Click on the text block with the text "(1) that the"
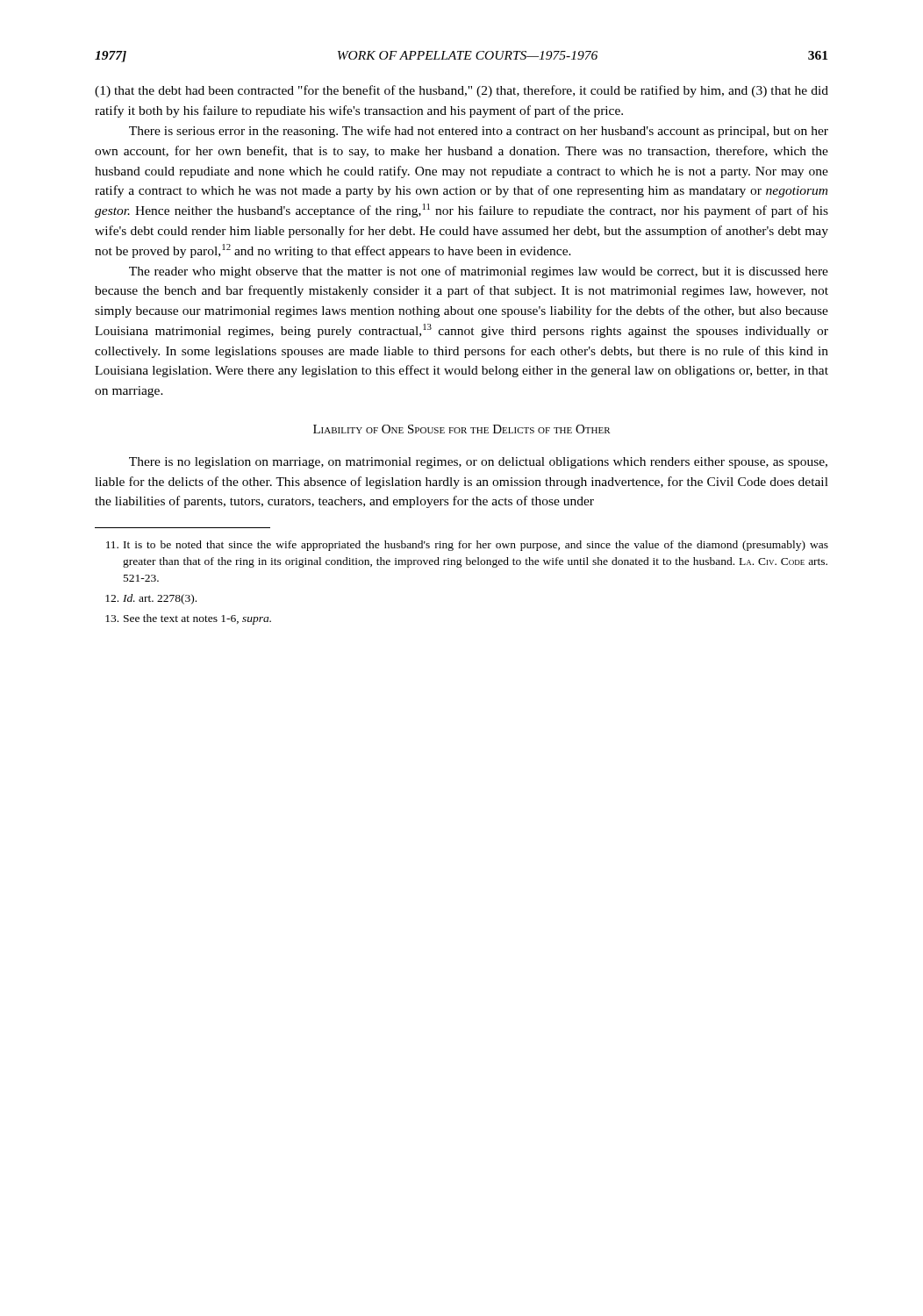The width and height of the screenshot is (923, 1316). (462, 101)
